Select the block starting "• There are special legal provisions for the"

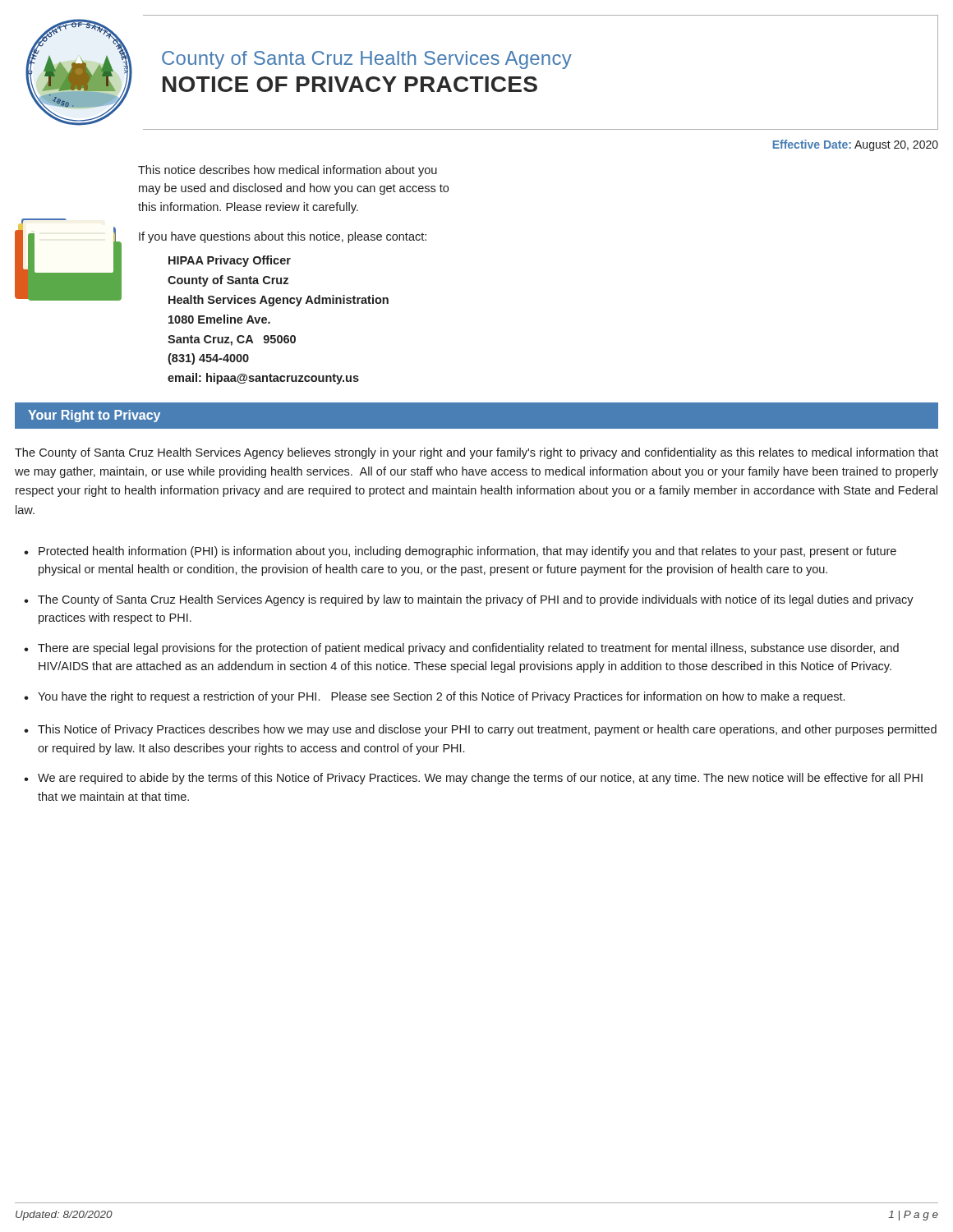tap(476, 657)
